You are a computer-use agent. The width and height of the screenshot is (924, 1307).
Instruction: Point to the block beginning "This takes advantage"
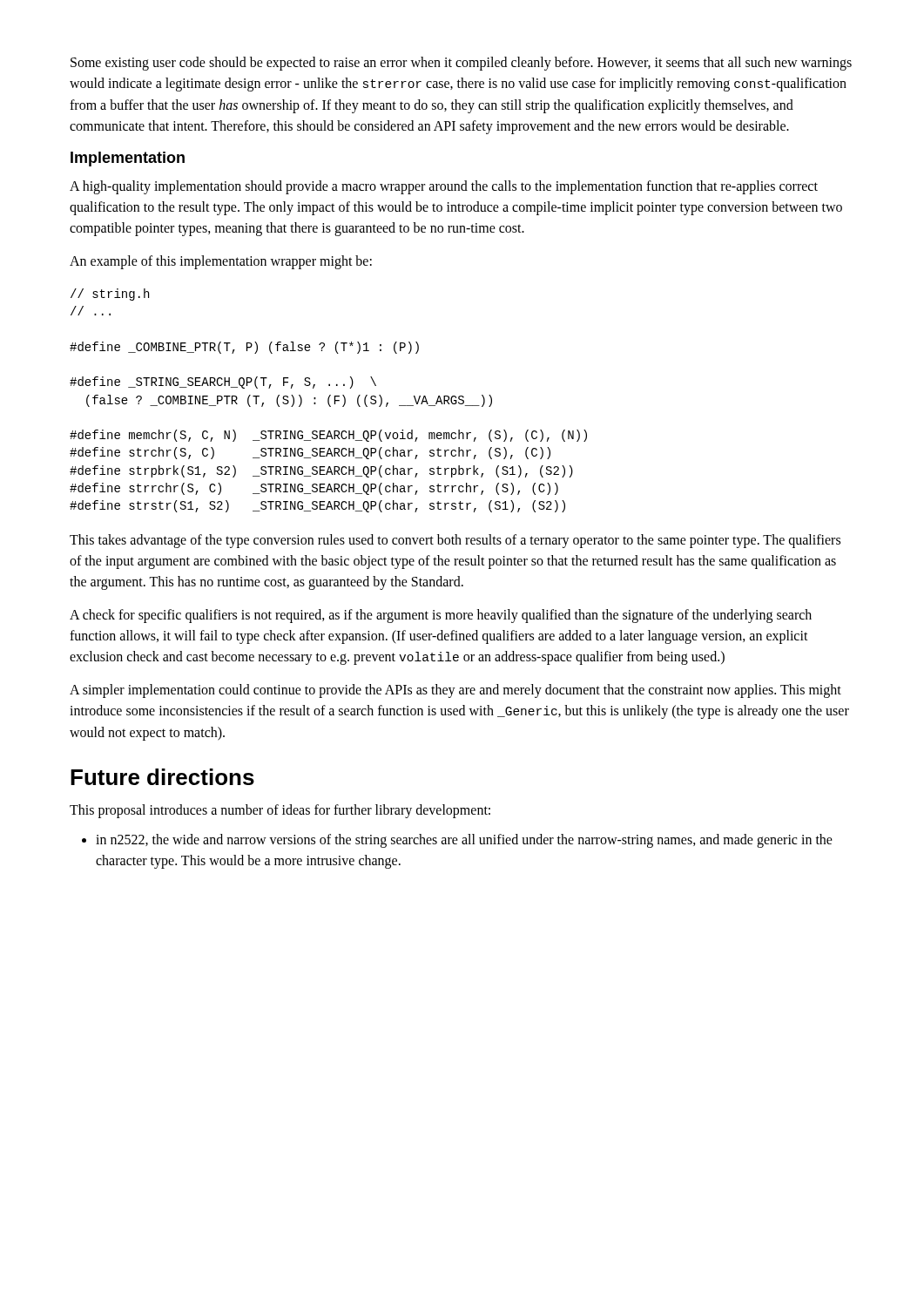455,560
